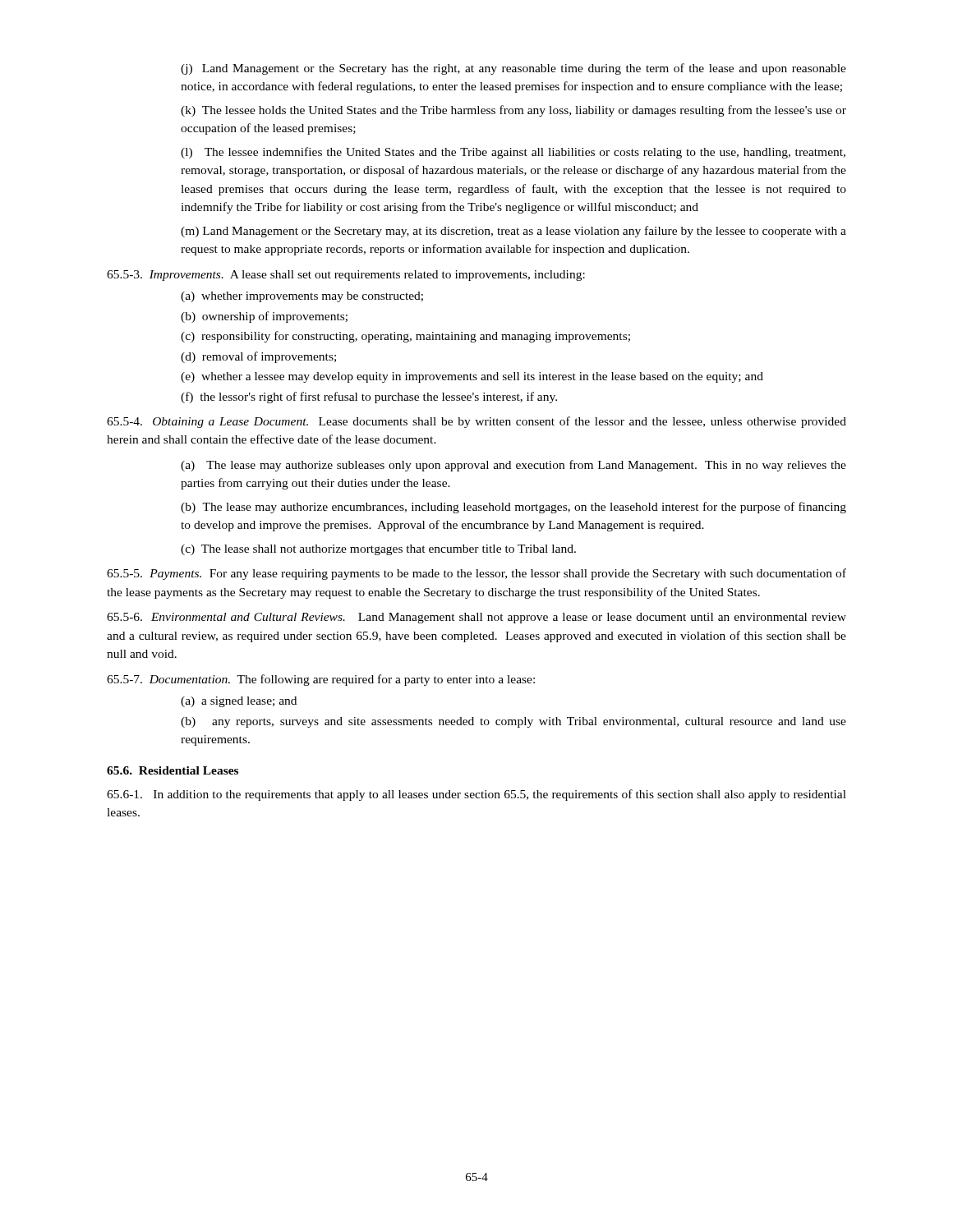Viewport: 953px width, 1232px height.
Task: Select the passage starting "(l) The lessee"
Action: point(513,180)
